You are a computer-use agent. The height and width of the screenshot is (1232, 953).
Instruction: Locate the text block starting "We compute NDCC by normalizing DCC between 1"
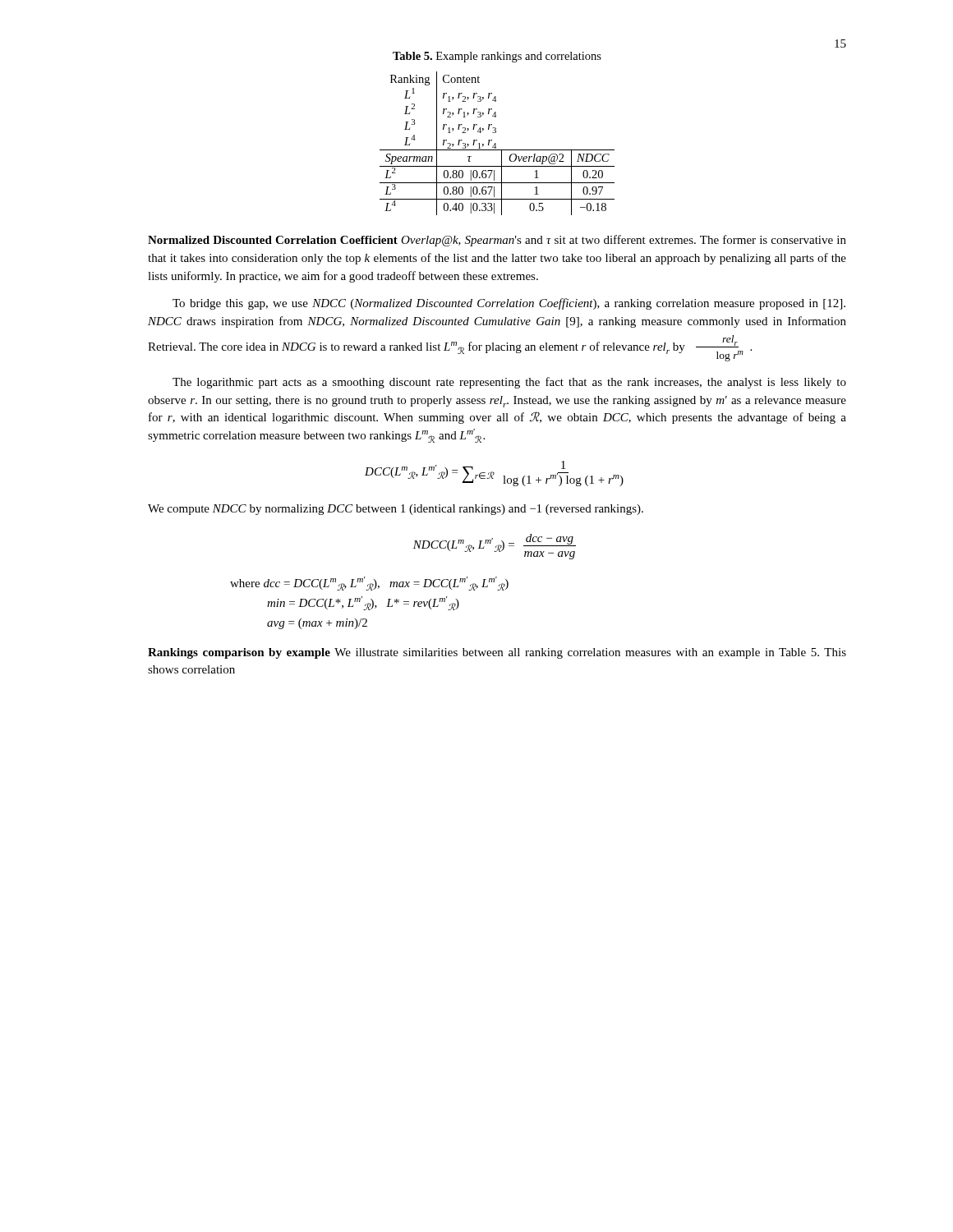click(396, 508)
